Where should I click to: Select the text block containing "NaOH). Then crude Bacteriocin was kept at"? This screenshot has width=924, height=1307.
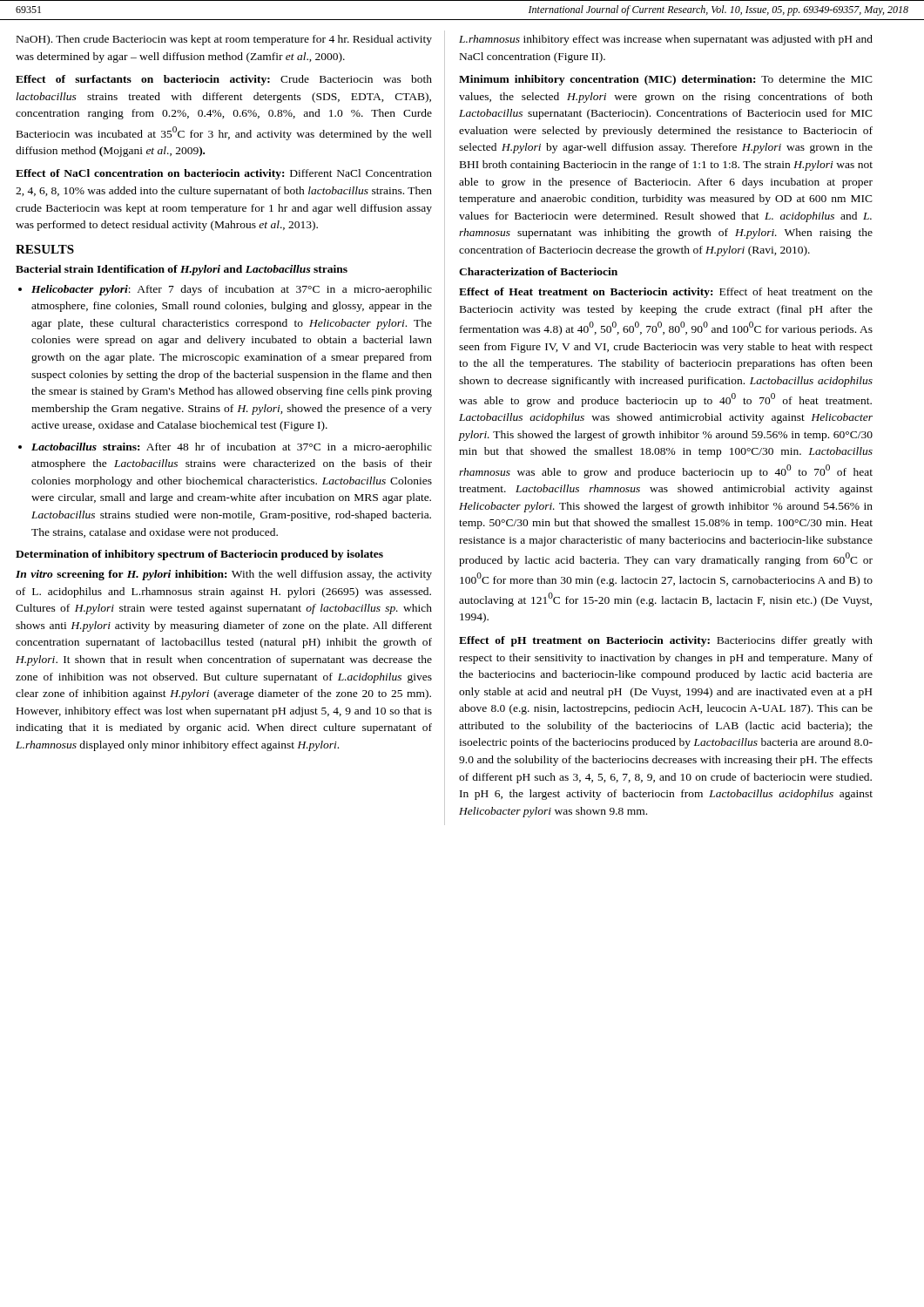pos(224,48)
